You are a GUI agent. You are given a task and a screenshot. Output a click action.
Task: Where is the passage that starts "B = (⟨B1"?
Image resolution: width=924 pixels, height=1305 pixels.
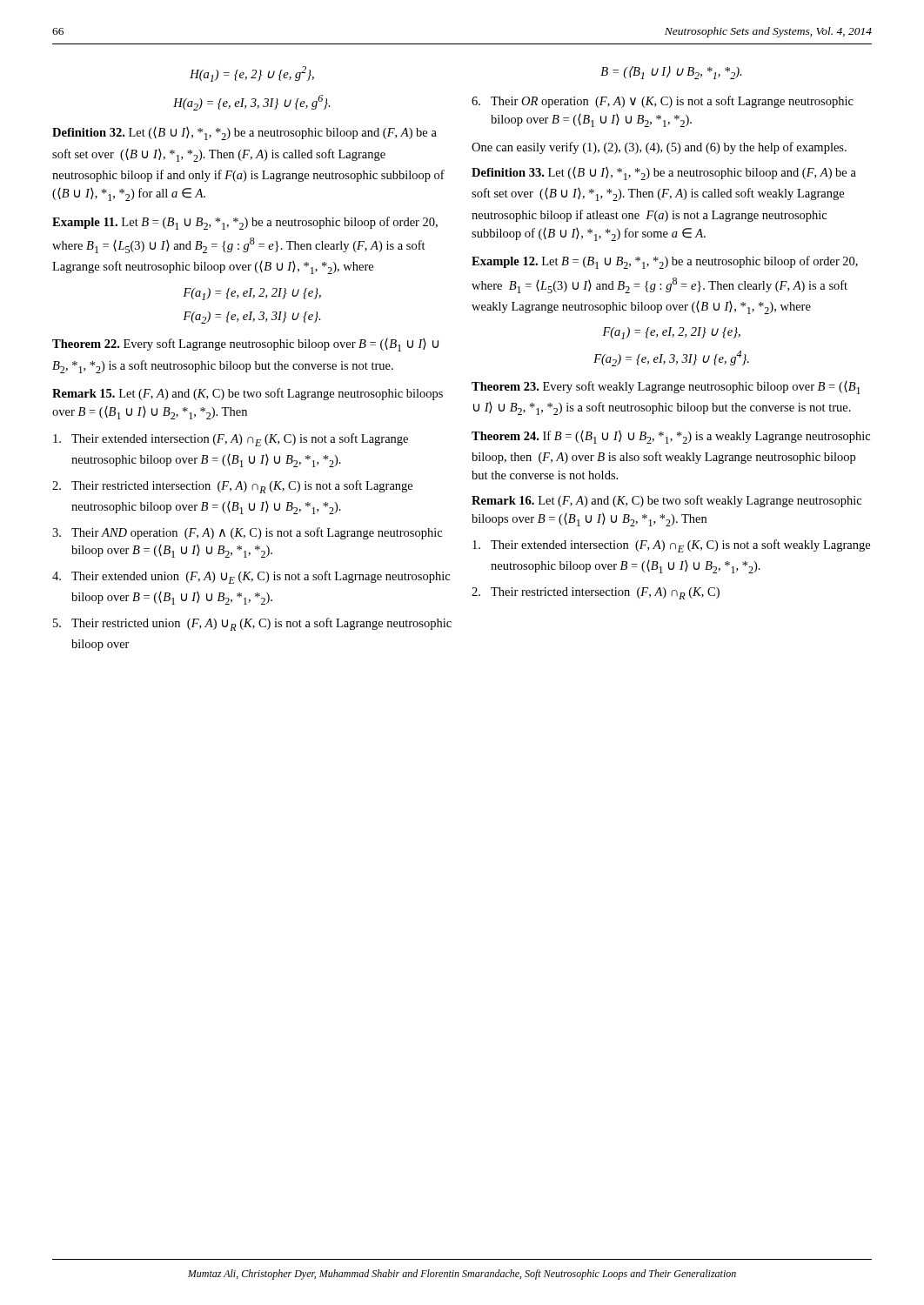click(672, 73)
